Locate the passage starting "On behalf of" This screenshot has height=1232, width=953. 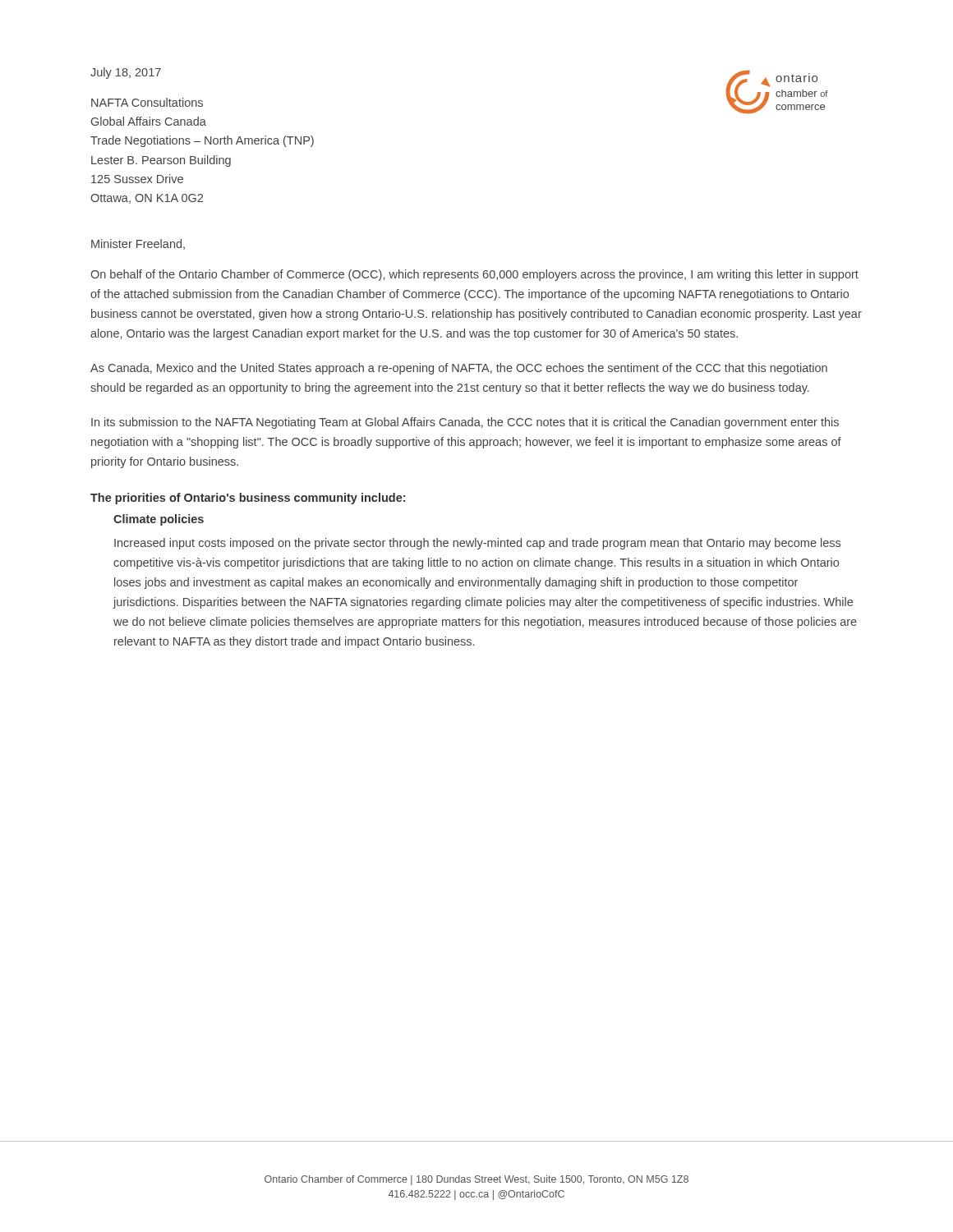pyautogui.click(x=476, y=304)
